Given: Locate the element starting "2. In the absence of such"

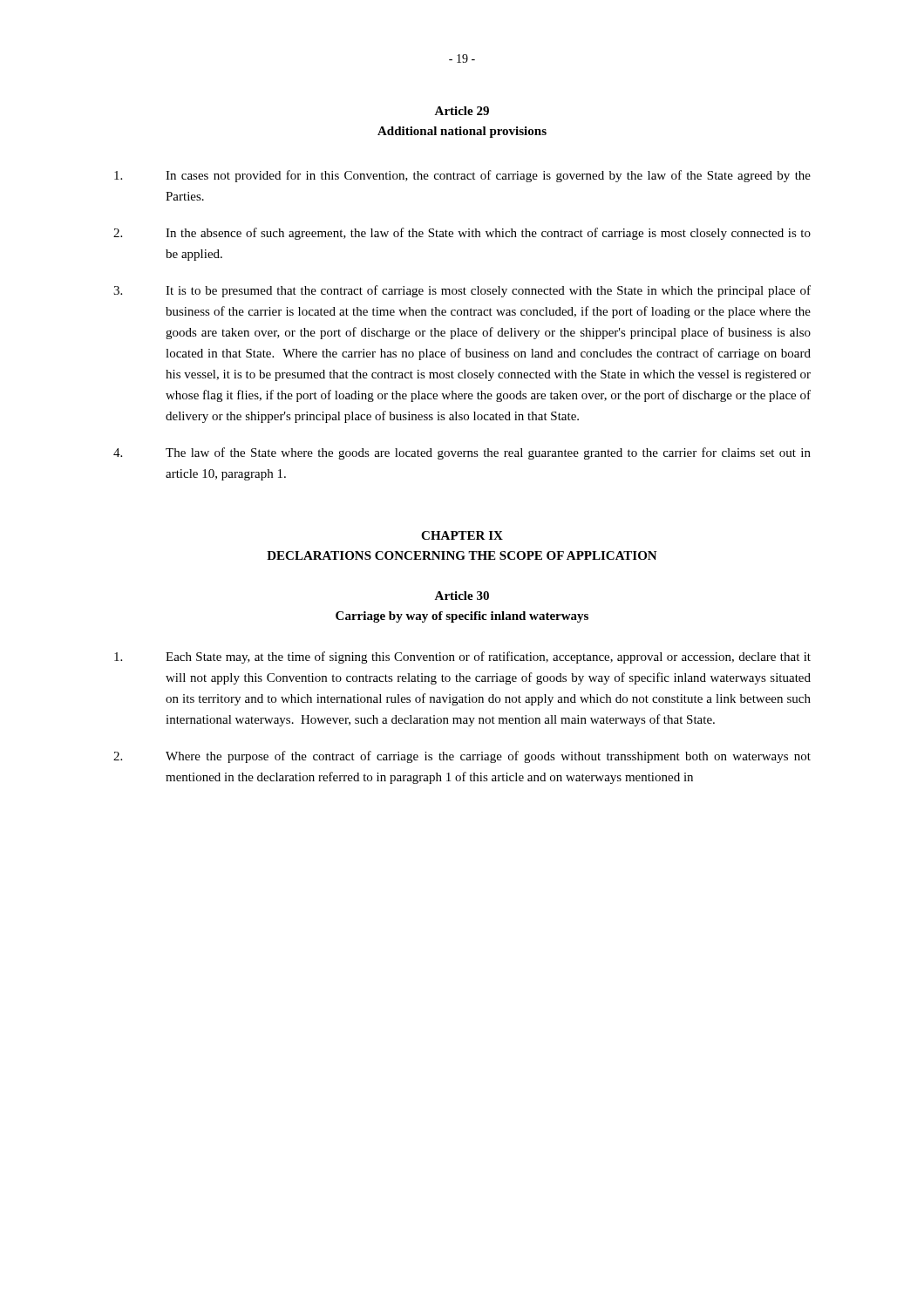Looking at the screenshot, I should [x=462, y=243].
